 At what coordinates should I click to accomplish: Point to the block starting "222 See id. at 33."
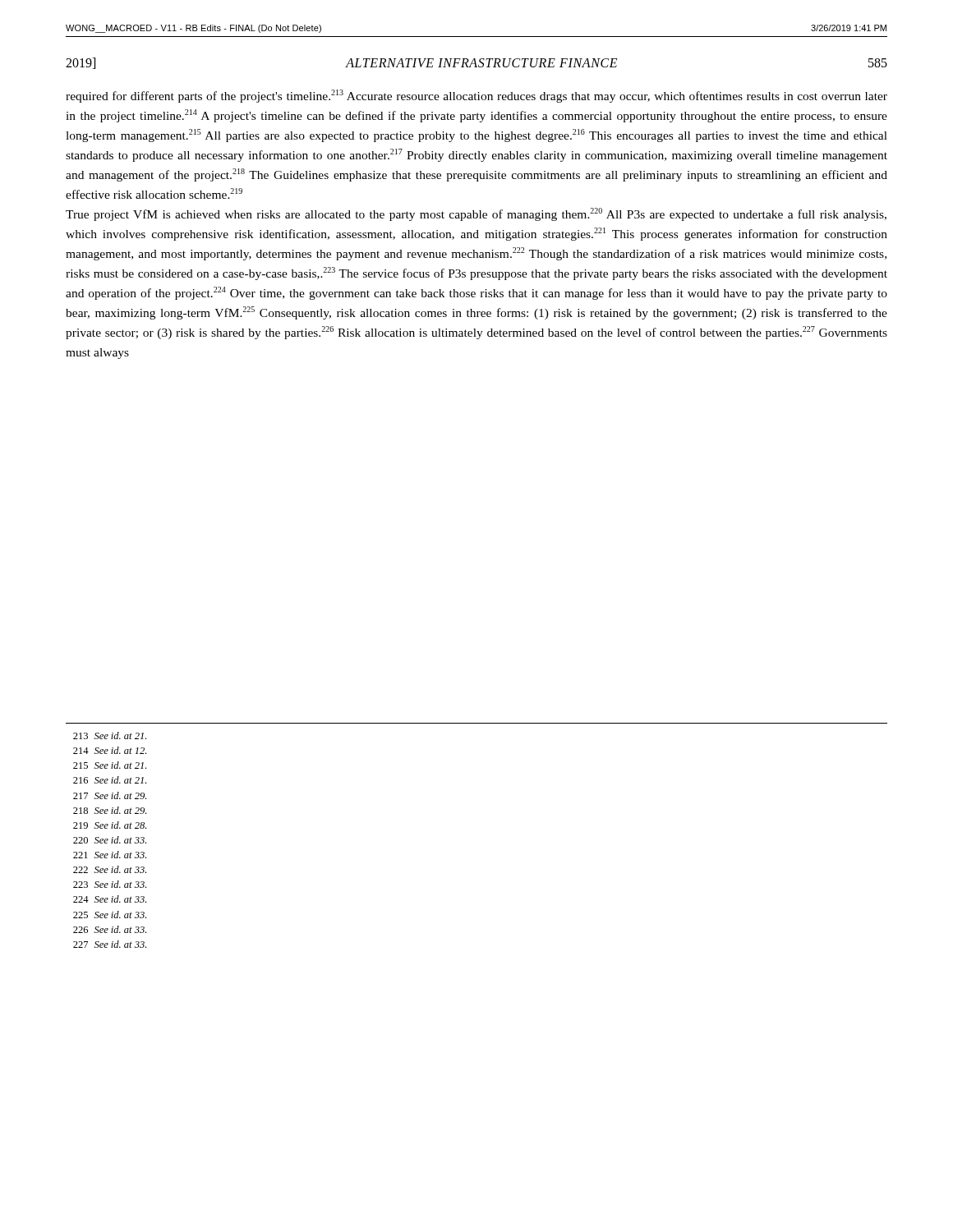click(107, 870)
